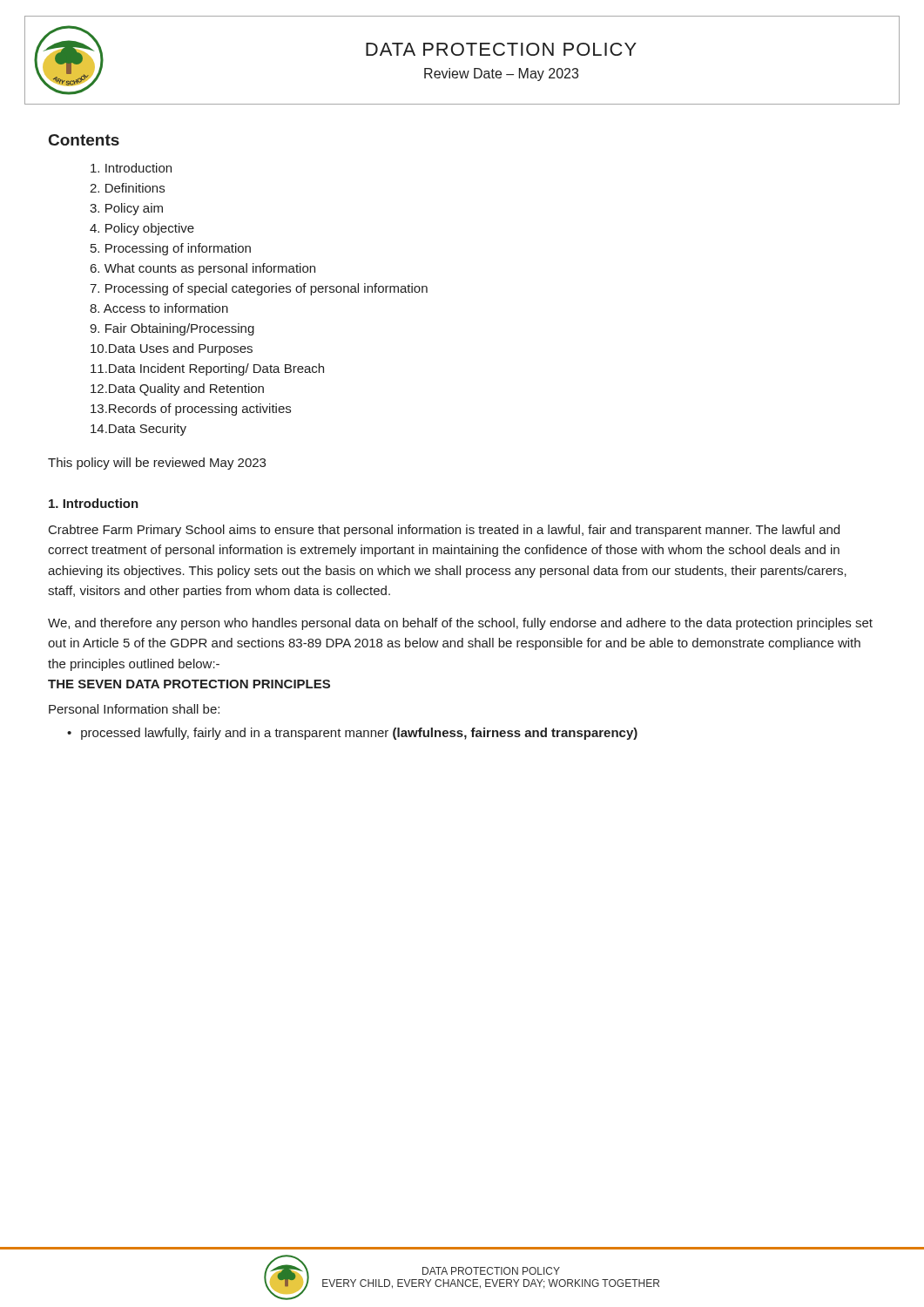Find the text block containing "Crabtree Farm Primary School aims to ensure"
Viewport: 924px width, 1307px height.
447,560
